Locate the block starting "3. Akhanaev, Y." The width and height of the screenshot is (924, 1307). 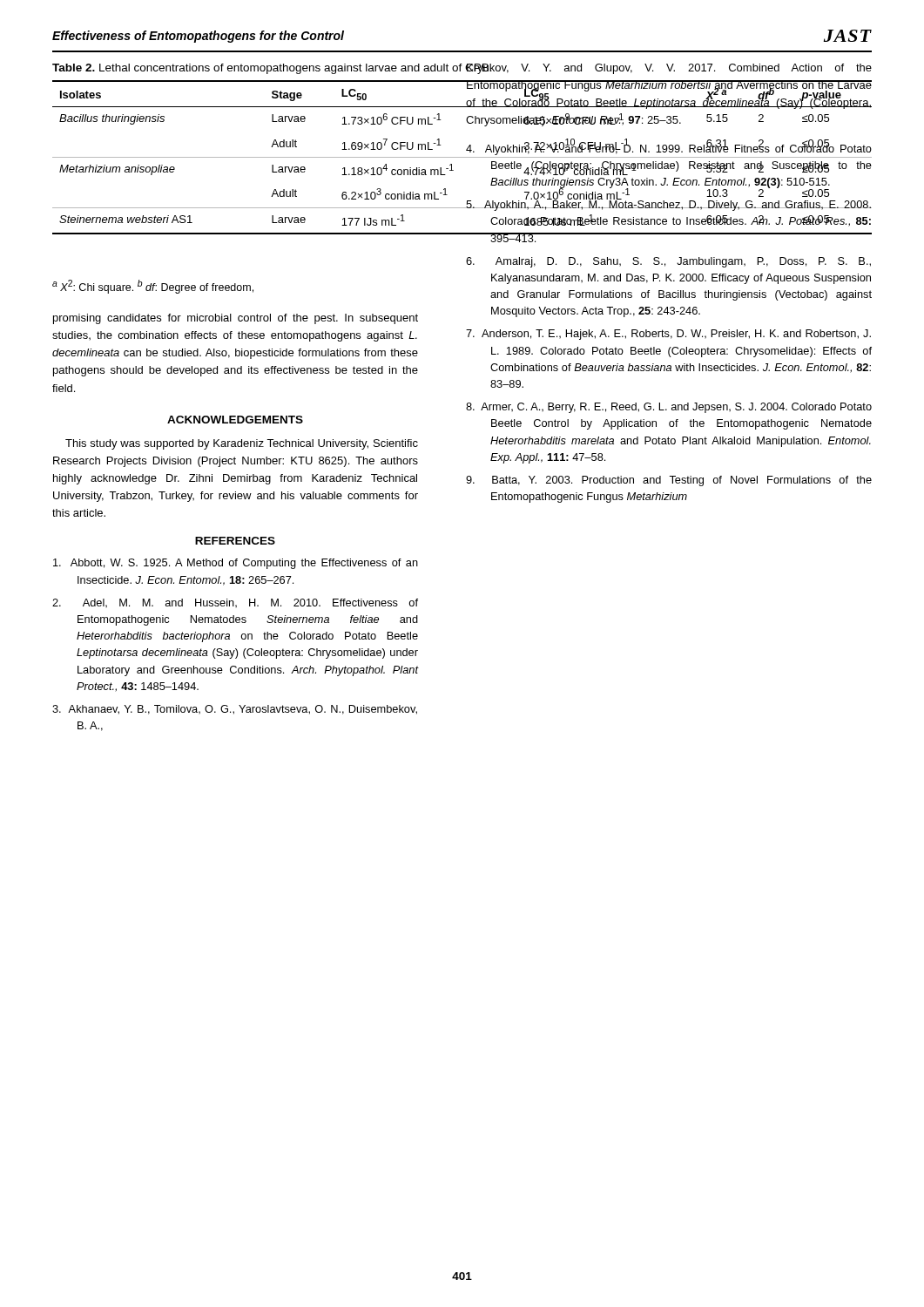(235, 717)
